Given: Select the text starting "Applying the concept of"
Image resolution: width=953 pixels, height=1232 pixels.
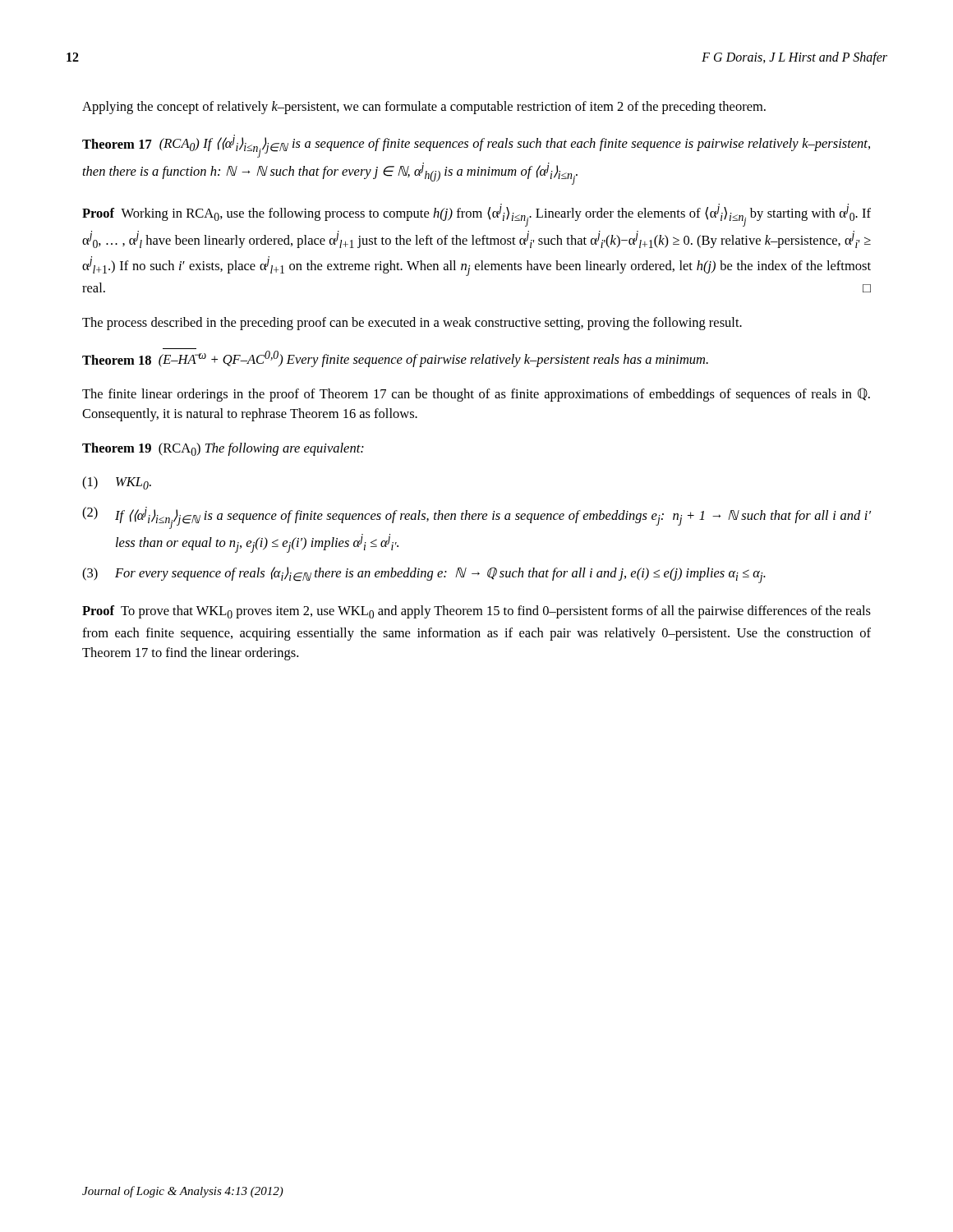Looking at the screenshot, I should tap(424, 106).
